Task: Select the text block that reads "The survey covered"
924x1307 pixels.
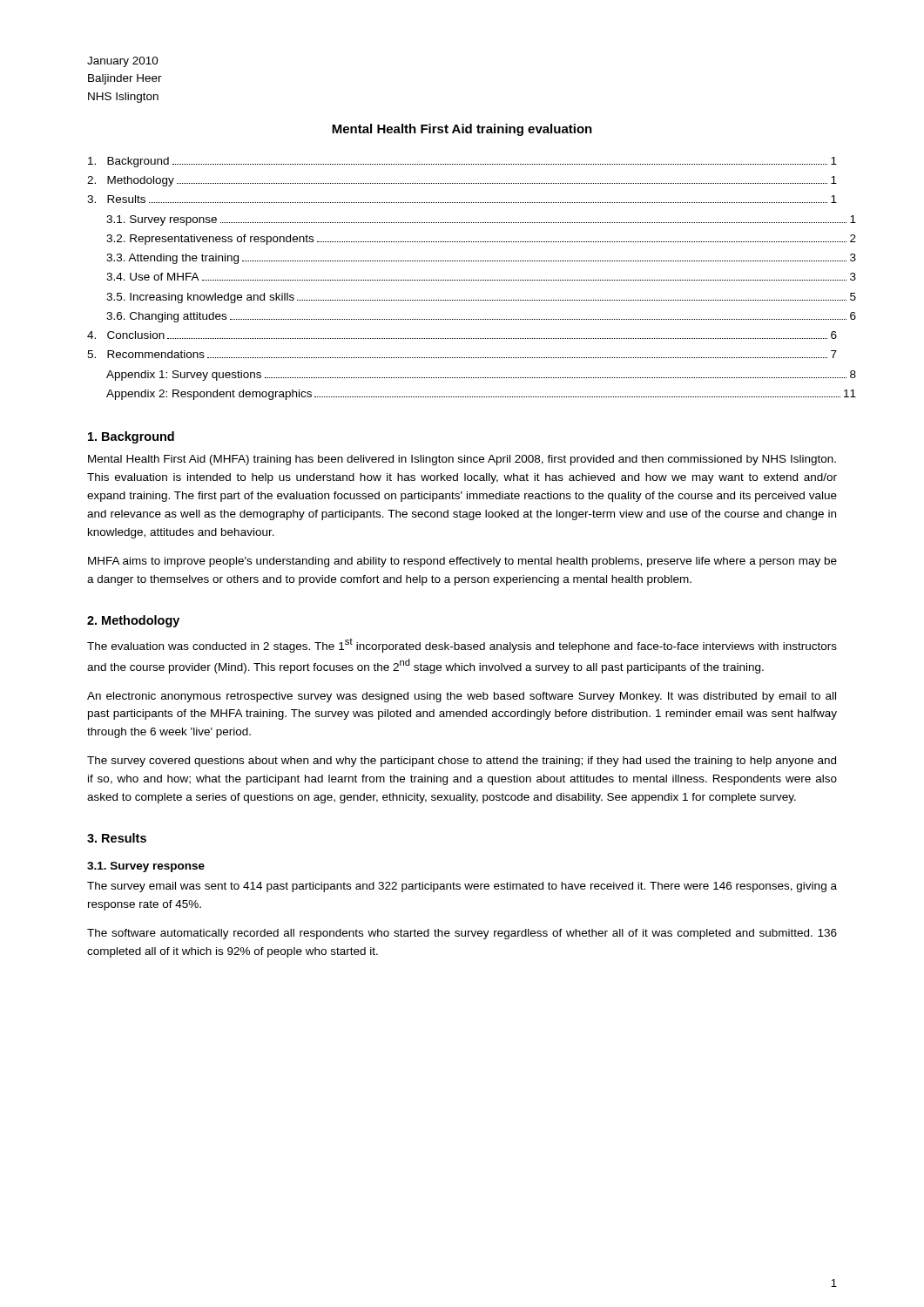Action: click(462, 779)
